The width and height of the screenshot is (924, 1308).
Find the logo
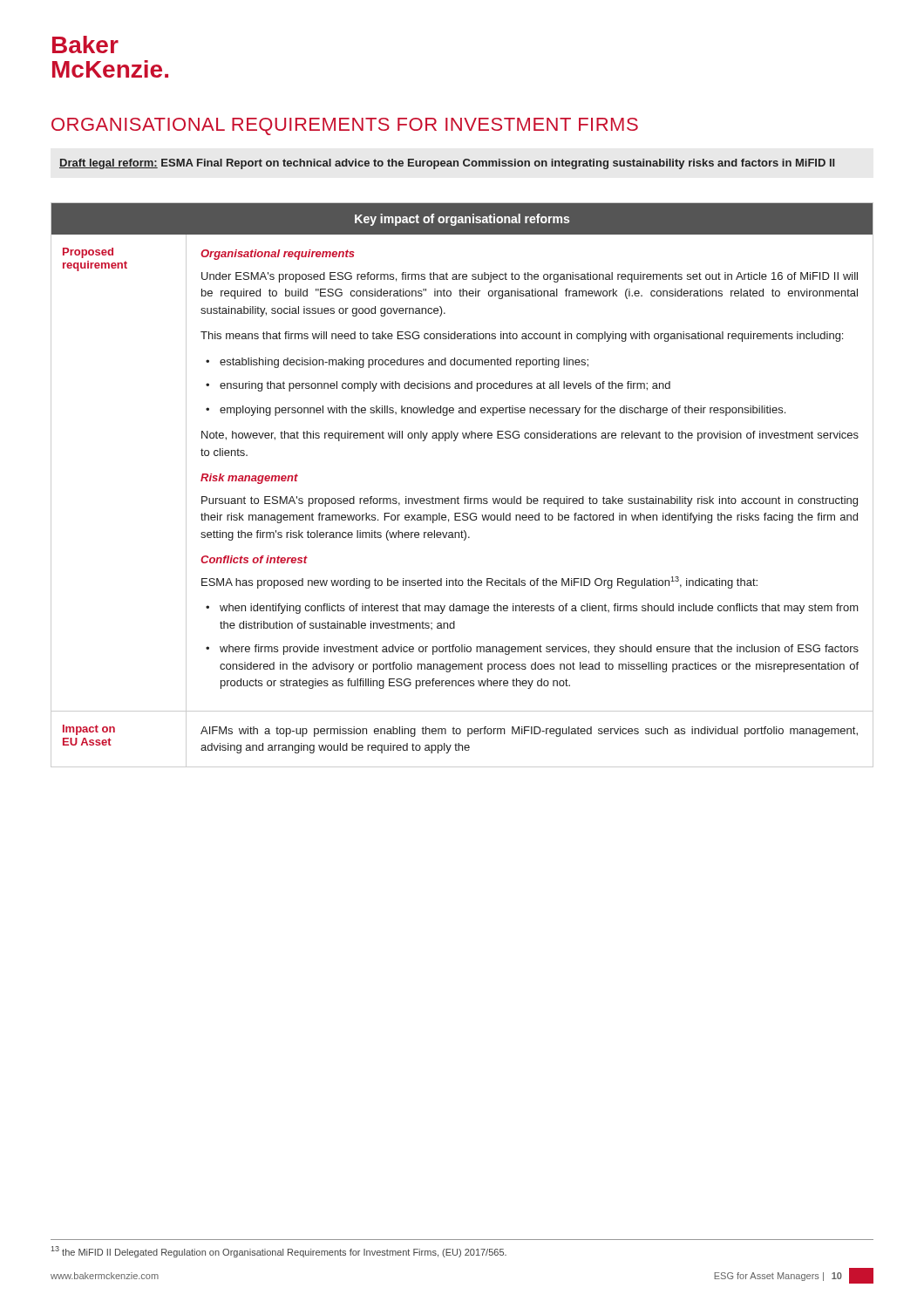(x=110, y=58)
